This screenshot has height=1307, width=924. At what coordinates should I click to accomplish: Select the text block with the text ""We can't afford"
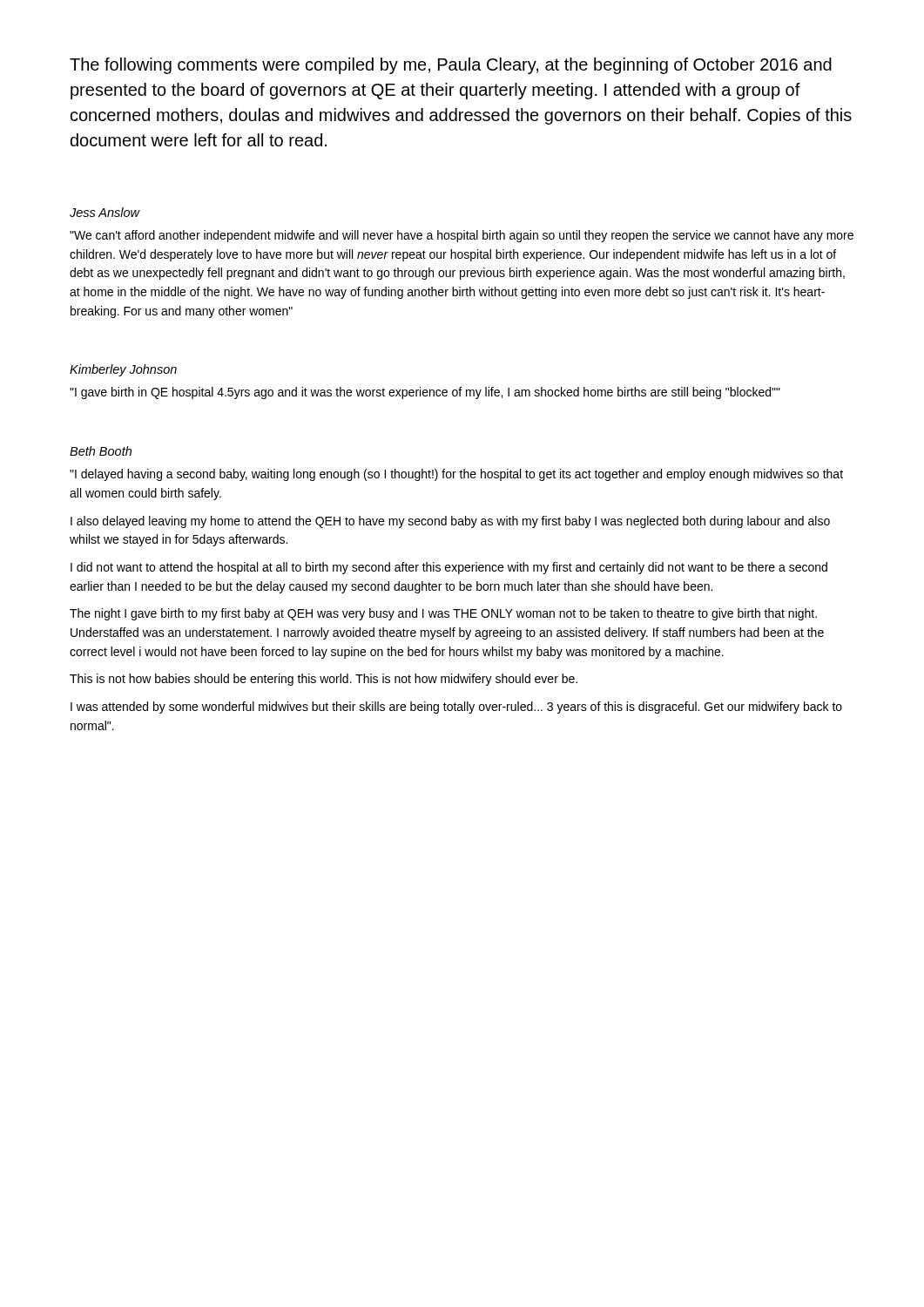coord(462,274)
